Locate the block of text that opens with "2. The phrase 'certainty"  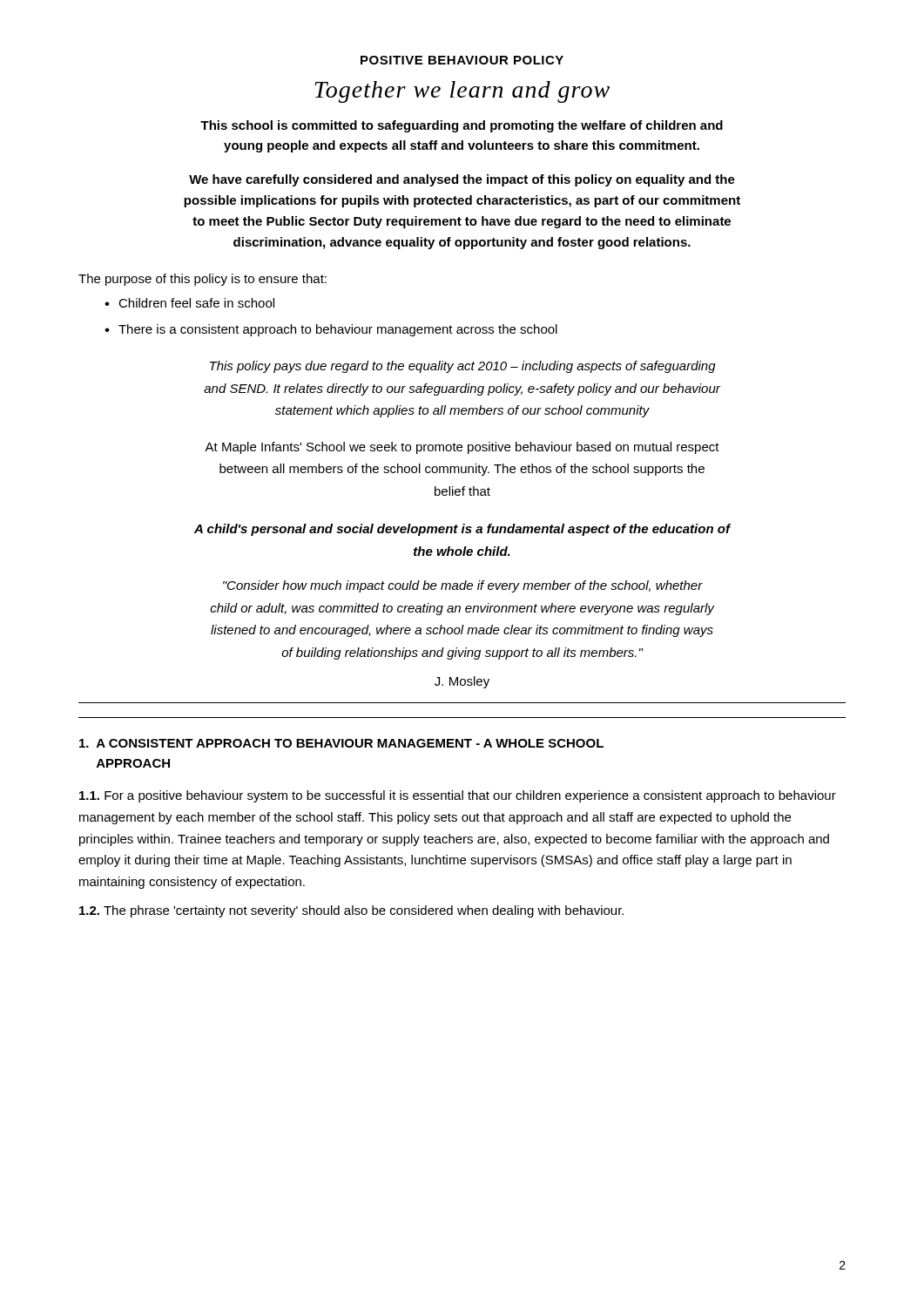tap(352, 910)
